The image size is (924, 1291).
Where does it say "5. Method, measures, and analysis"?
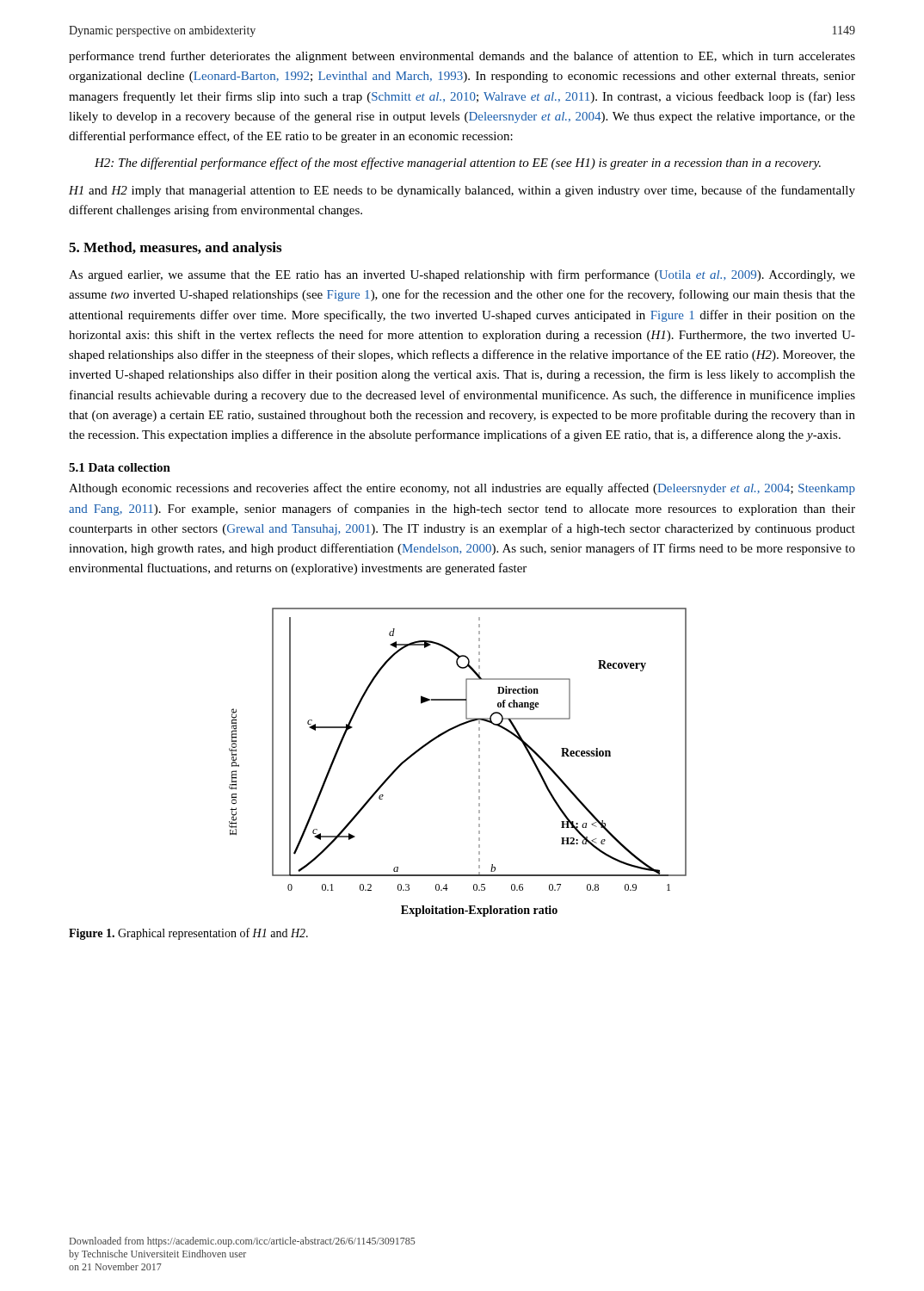coord(175,247)
